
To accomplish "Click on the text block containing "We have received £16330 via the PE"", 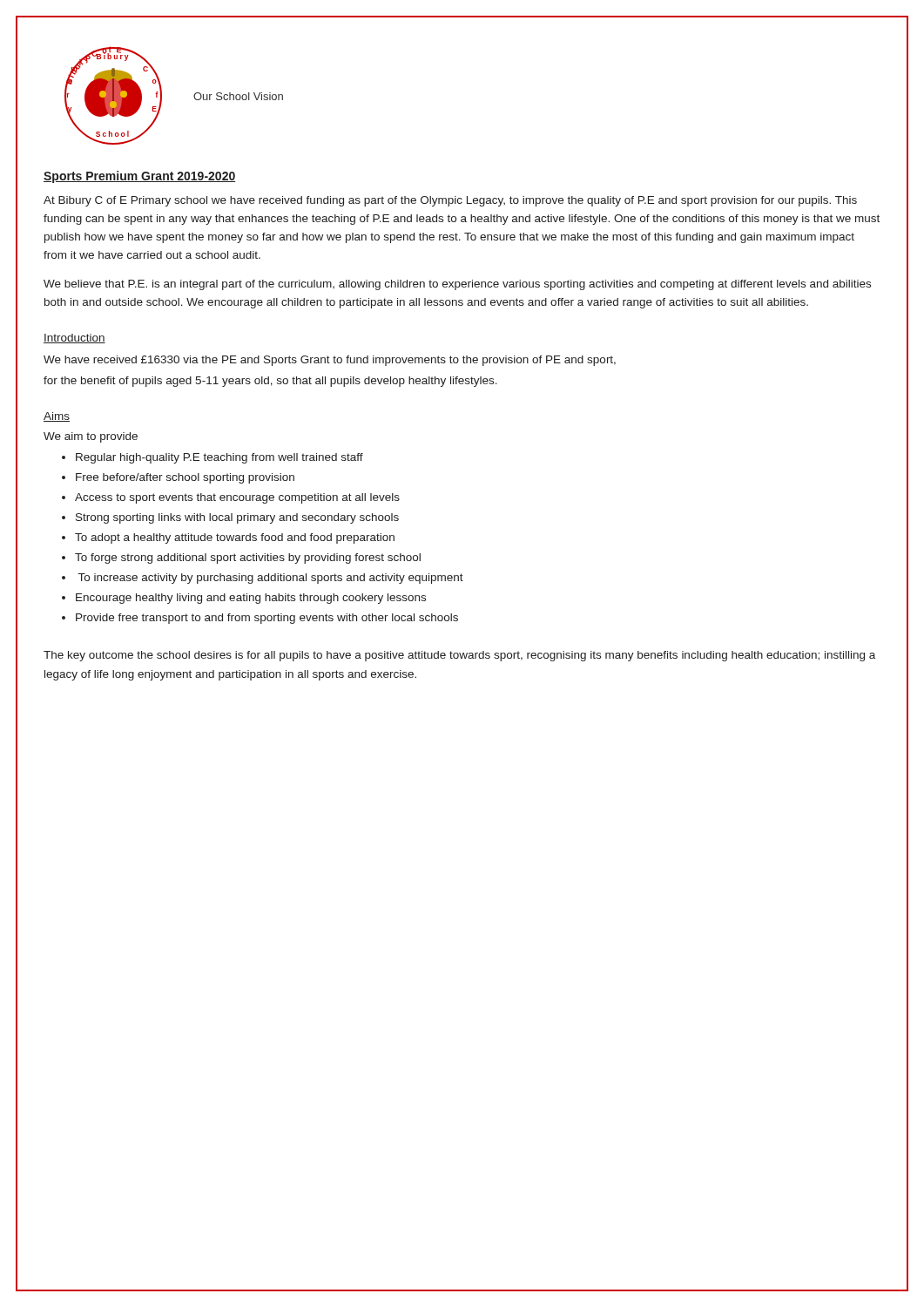I will pyautogui.click(x=330, y=359).
